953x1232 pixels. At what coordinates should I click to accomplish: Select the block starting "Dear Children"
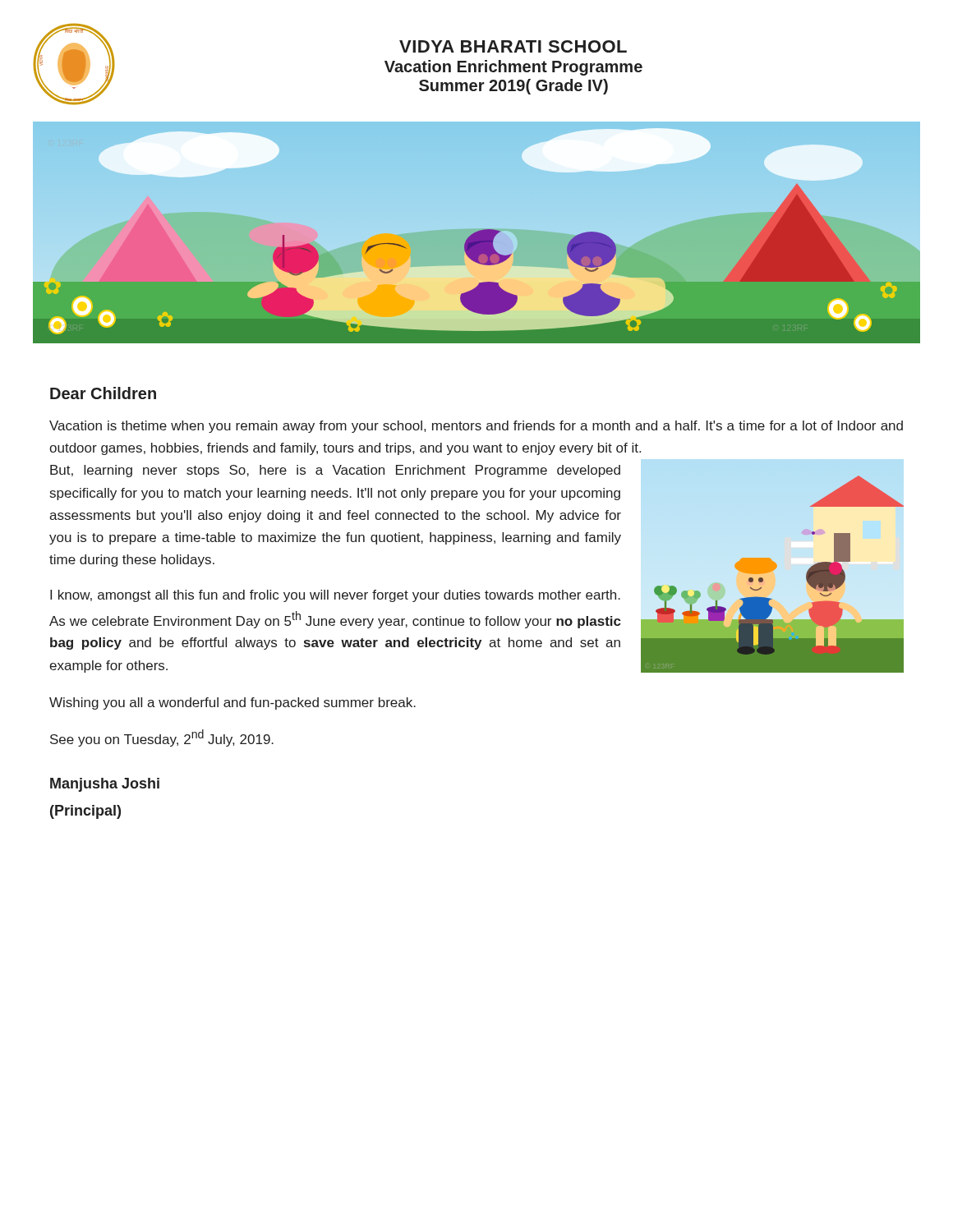coord(103,393)
